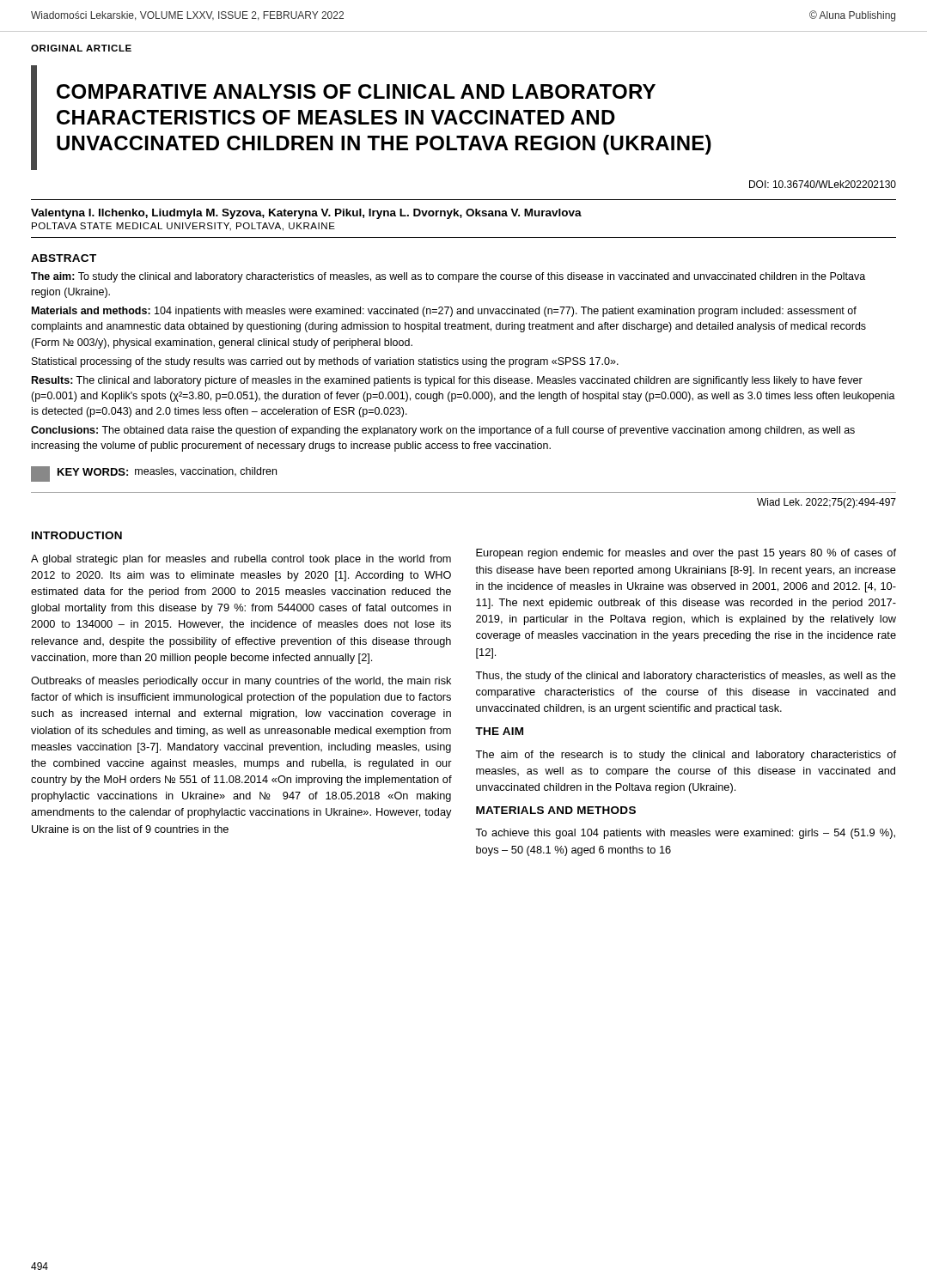Locate the block of text that opens with "A global strategic plan for measles"
This screenshot has width=927, height=1288.
click(241, 694)
